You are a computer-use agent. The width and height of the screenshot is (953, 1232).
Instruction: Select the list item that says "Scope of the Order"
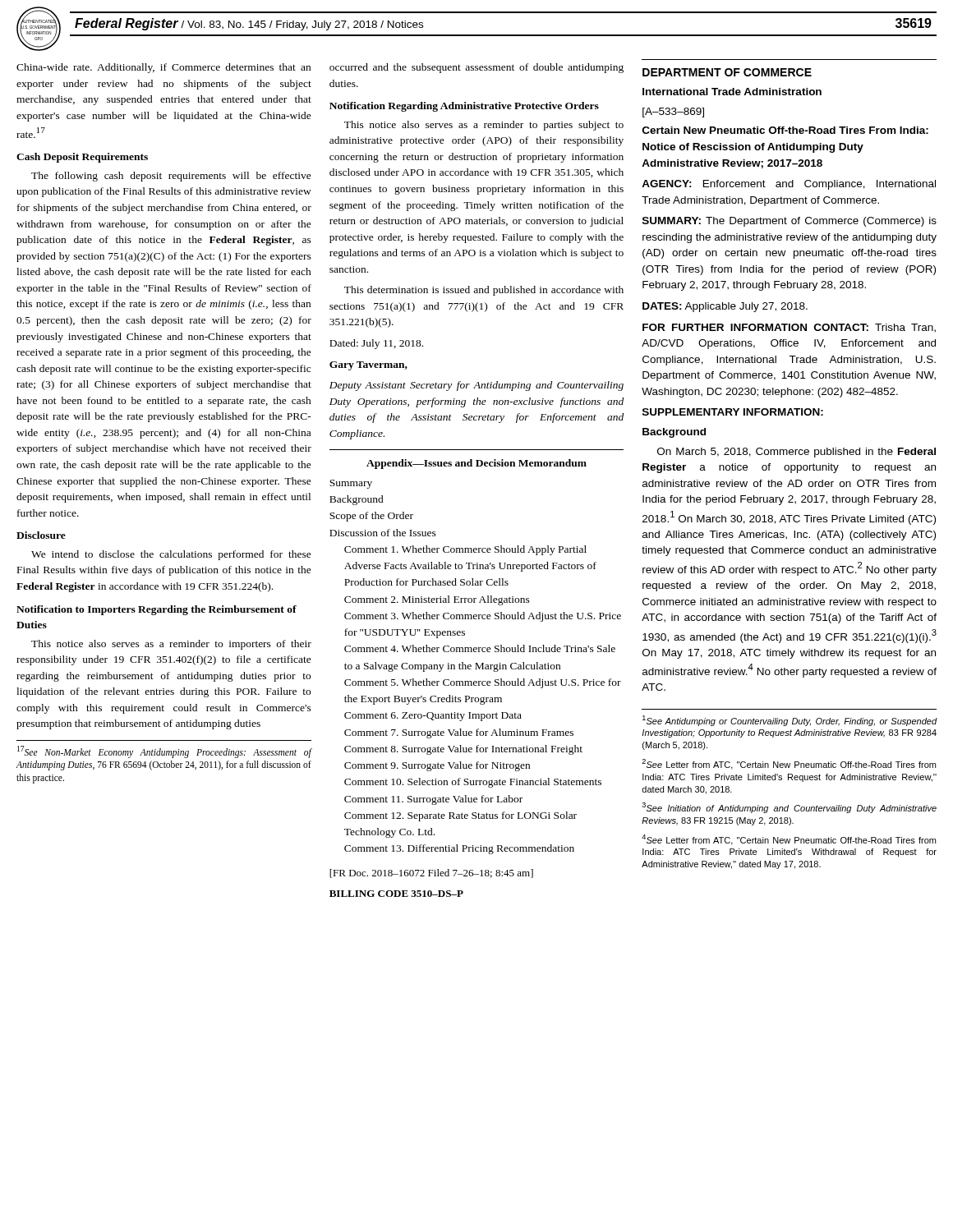(x=371, y=516)
